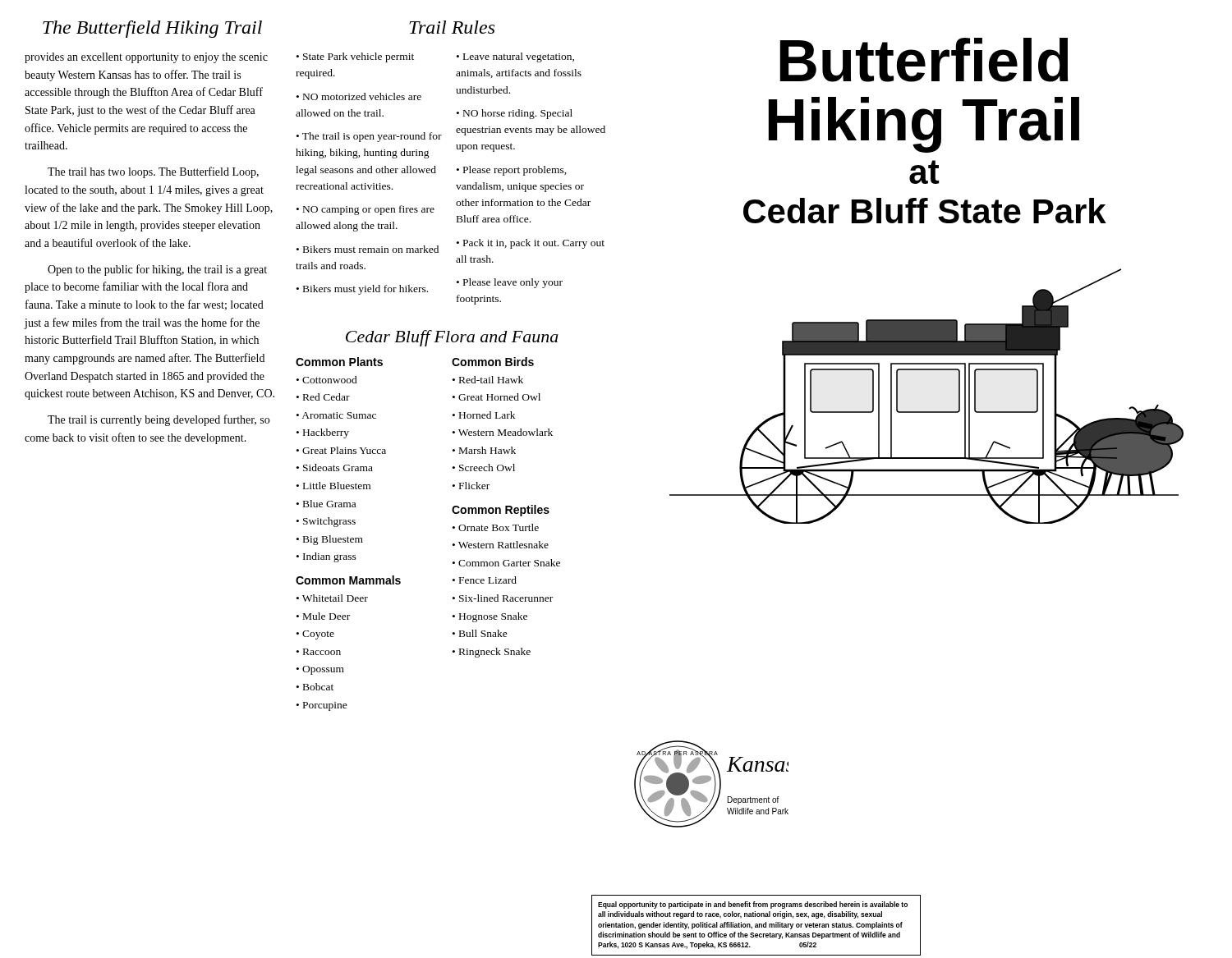Select the section header with the text "Common Plants"
Screen dimensions: 958x1232
pos(374,362)
